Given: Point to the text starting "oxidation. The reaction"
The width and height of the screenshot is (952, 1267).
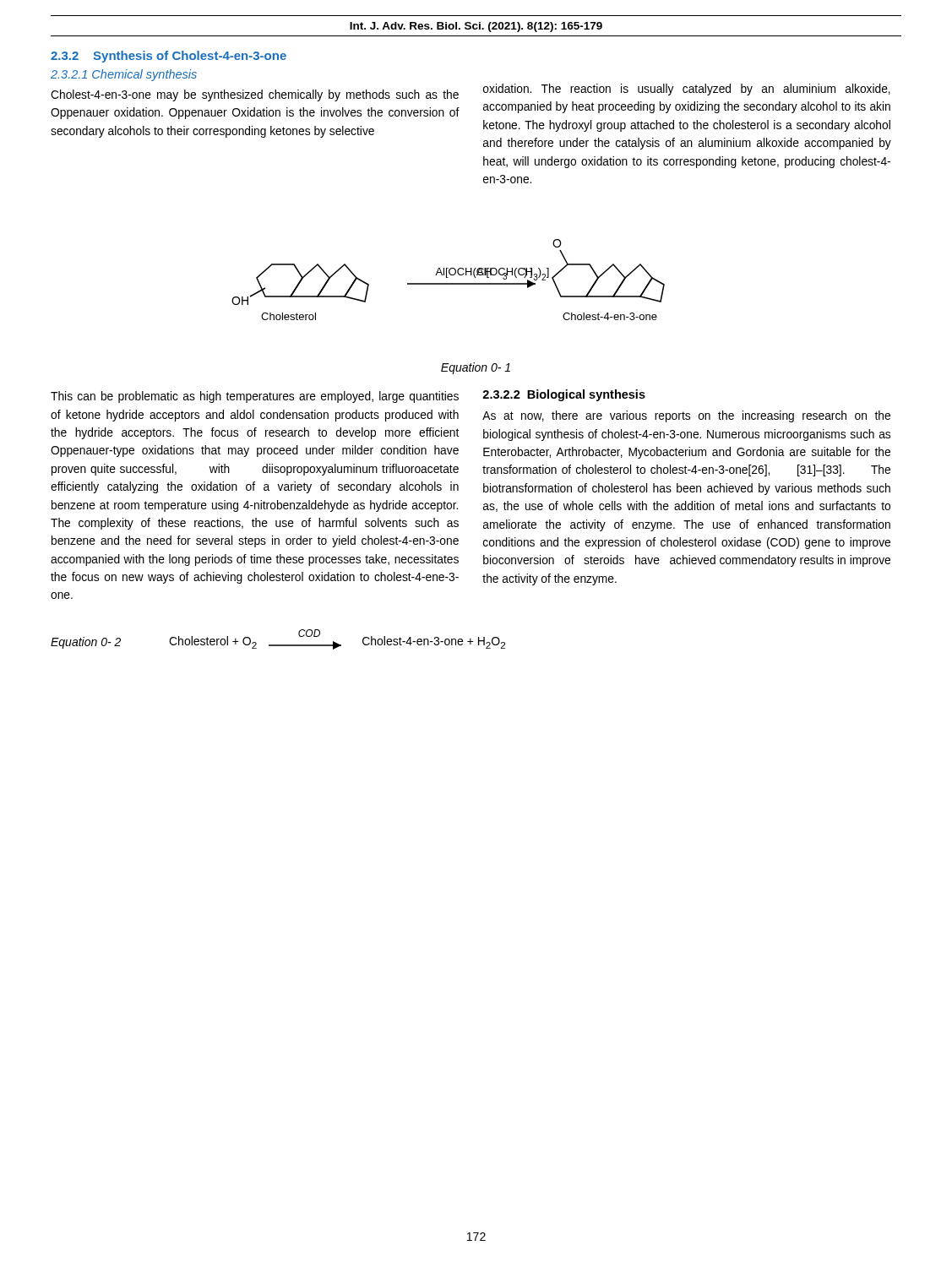Looking at the screenshot, I should [x=687, y=134].
